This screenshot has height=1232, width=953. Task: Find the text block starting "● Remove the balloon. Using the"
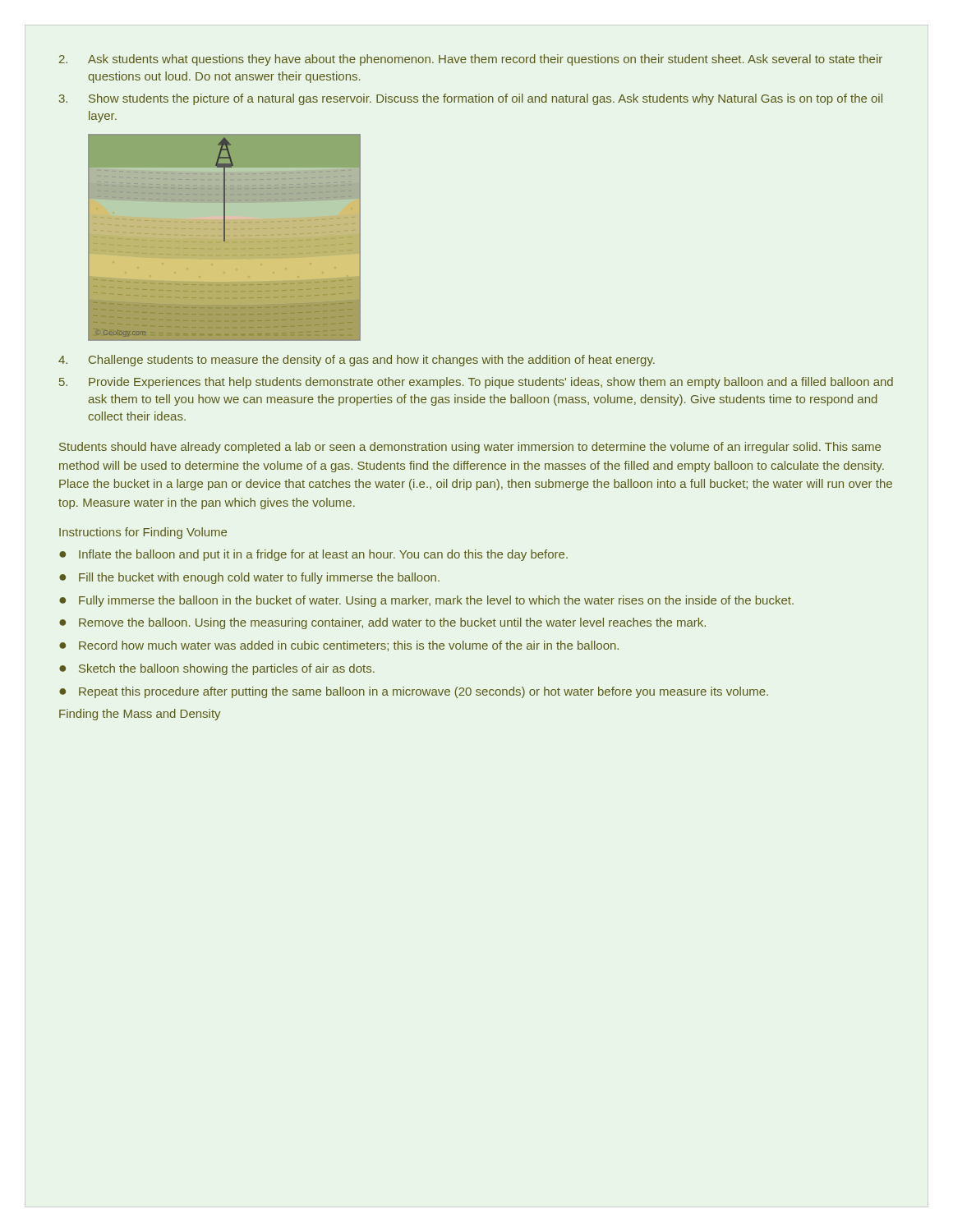(x=476, y=623)
